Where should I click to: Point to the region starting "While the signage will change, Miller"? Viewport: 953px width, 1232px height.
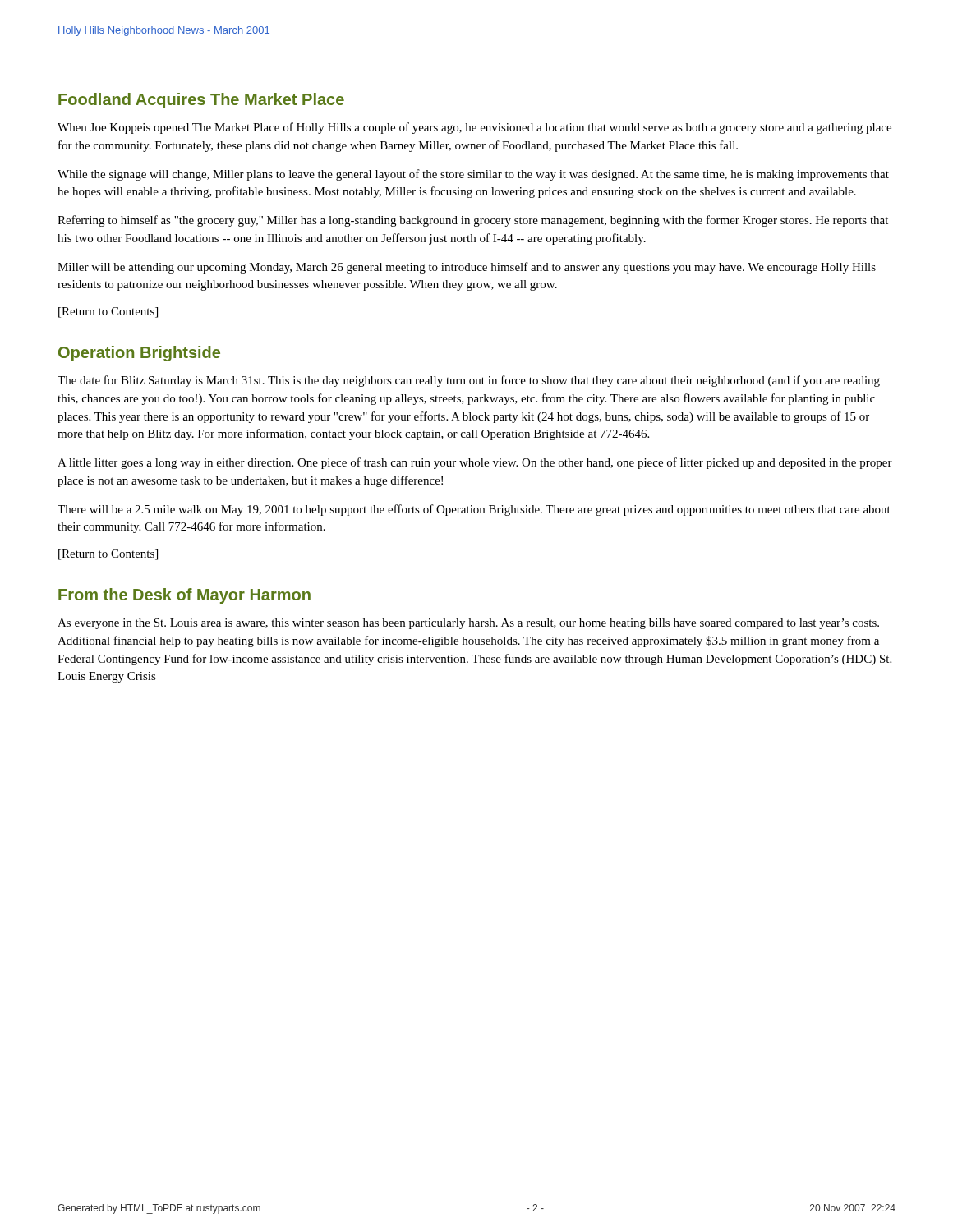473,183
